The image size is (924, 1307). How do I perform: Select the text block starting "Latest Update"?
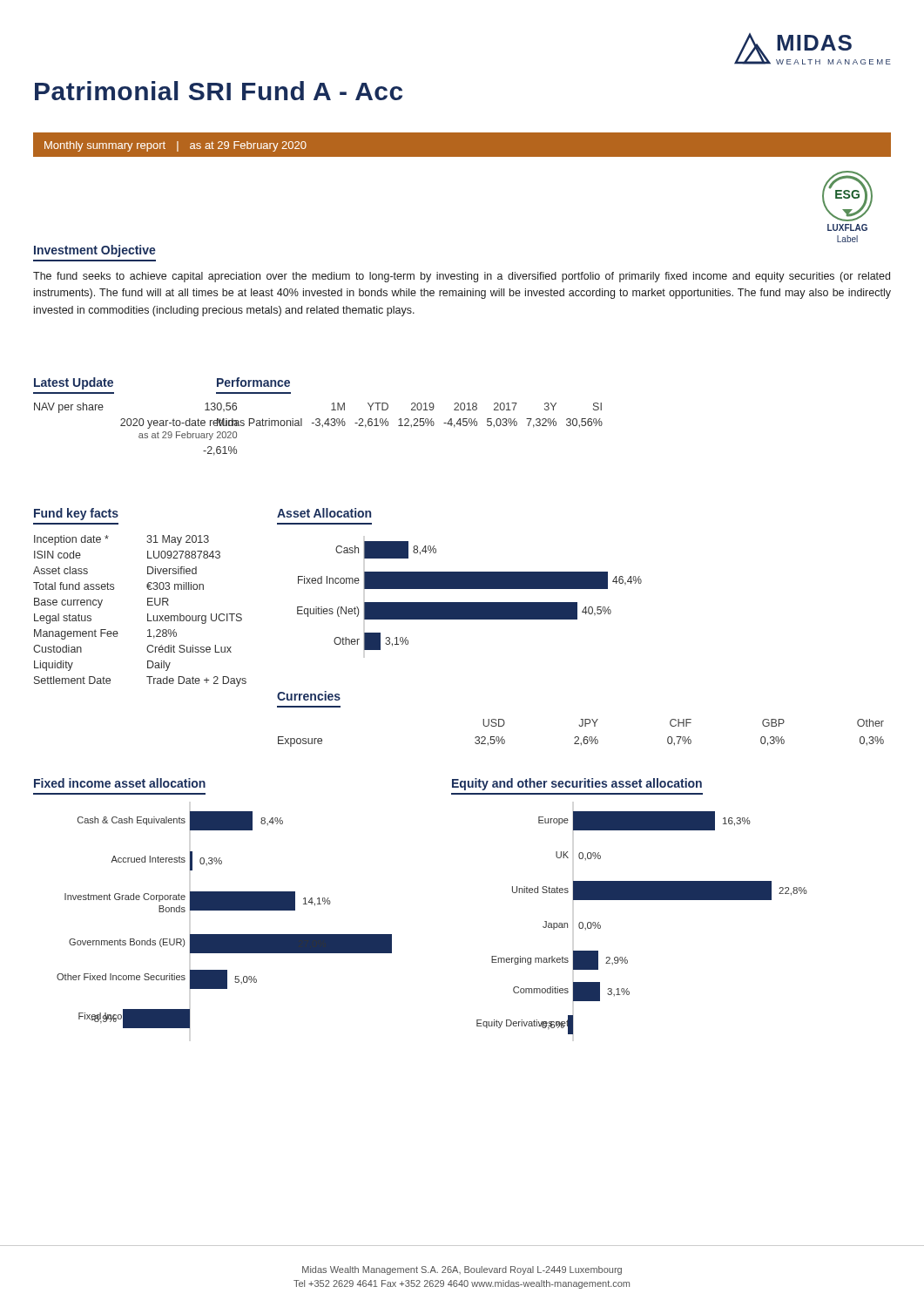[x=73, y=385]
